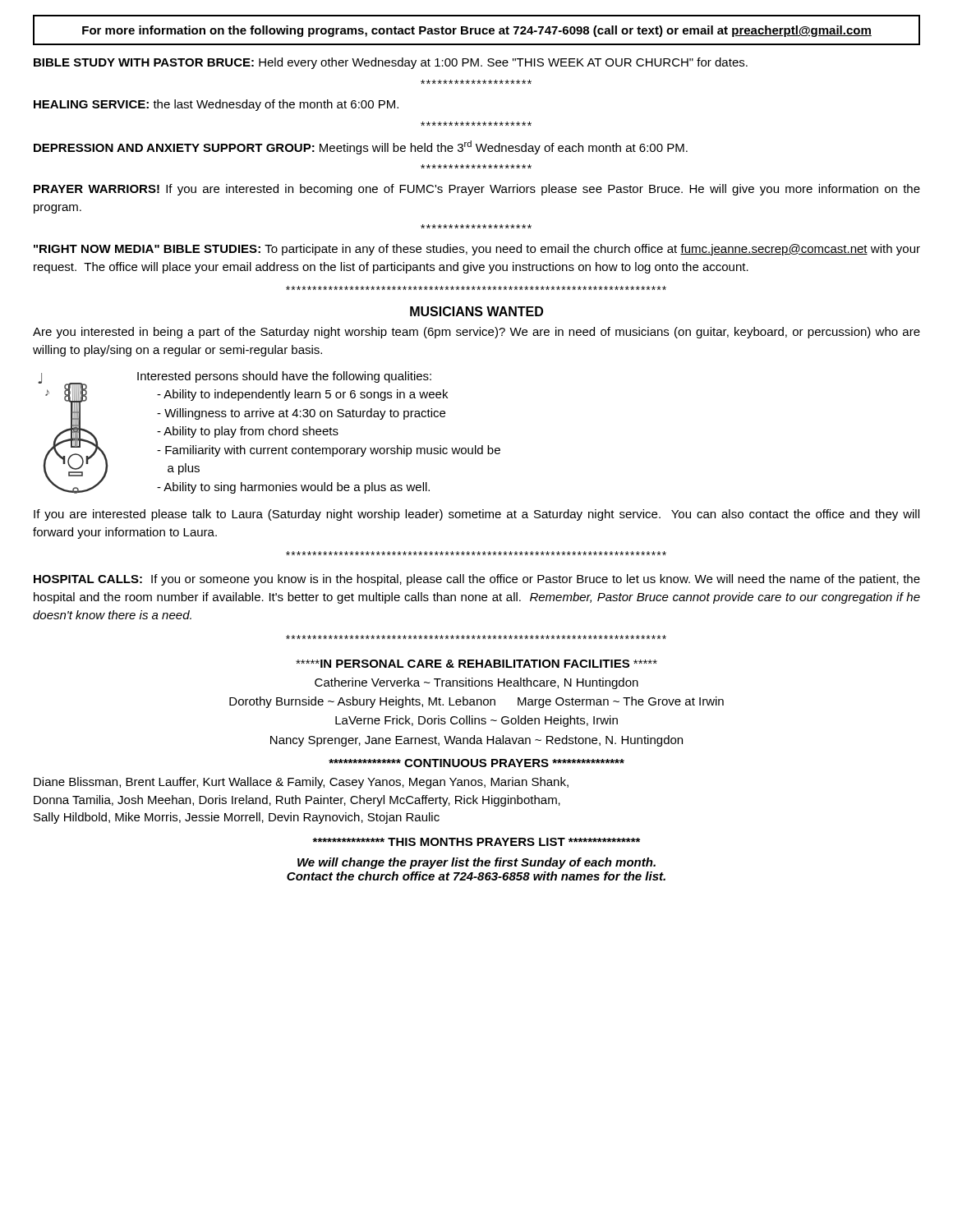The image size is (953, 1232).
Task: Where is the passage that starts "Diane Blissman, Brent Lauffer, Kurt"?
Action: point(301,799)
